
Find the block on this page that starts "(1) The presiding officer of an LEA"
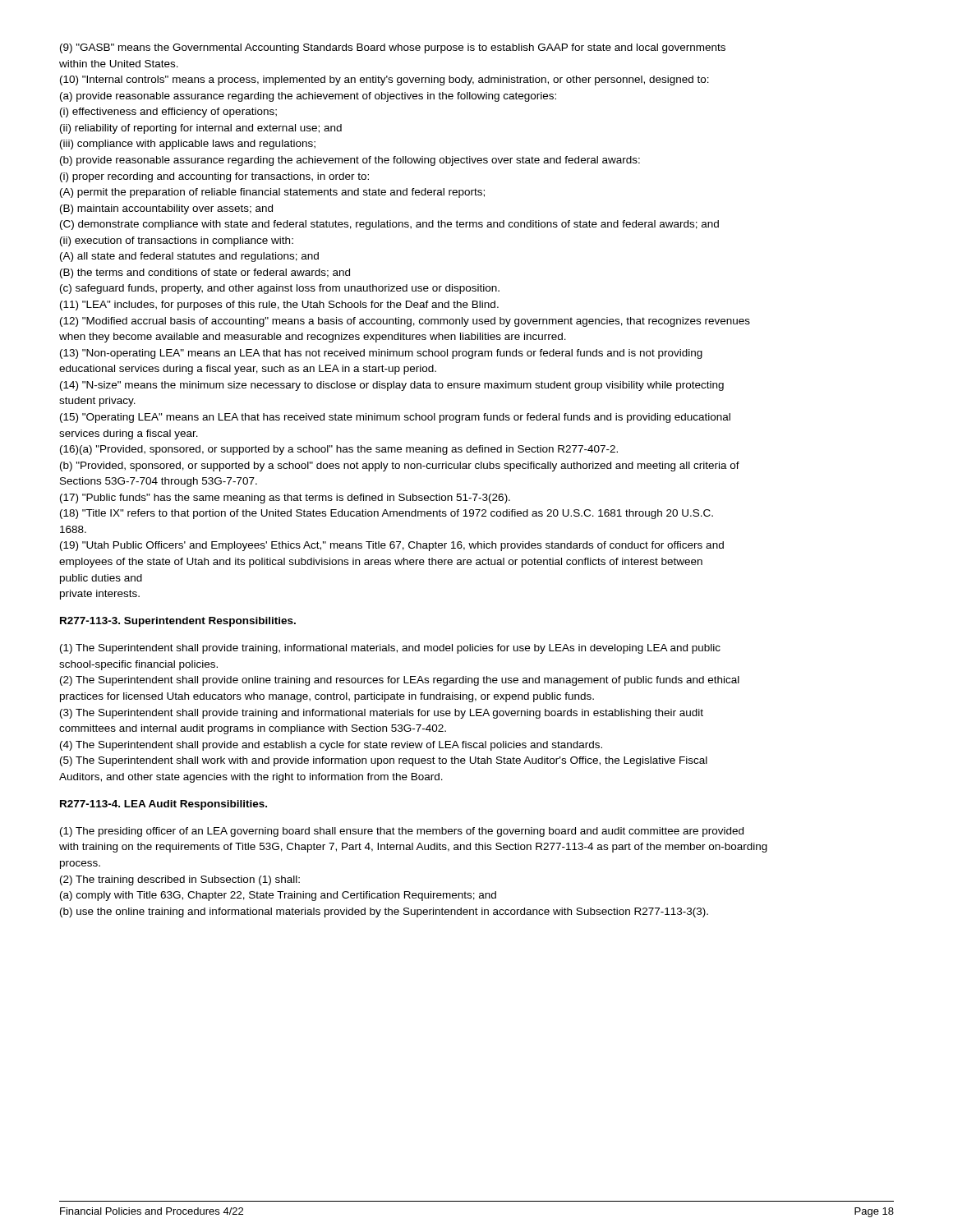click(x=402, y=832)
